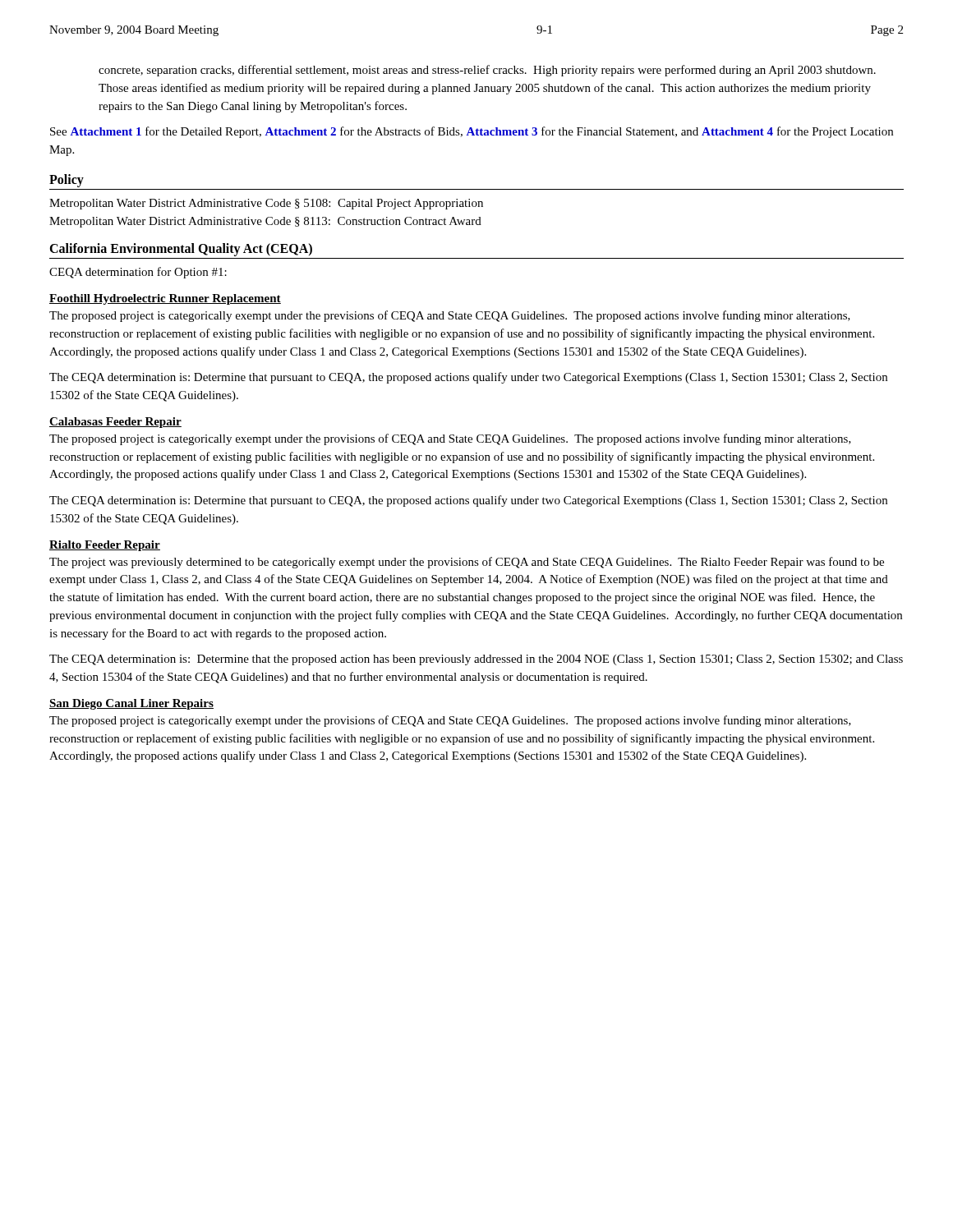
Task: Click on the text block containing "concrete, separation cracks, differential settlement, moist areas and"
Action: click(x=489, y=88)
